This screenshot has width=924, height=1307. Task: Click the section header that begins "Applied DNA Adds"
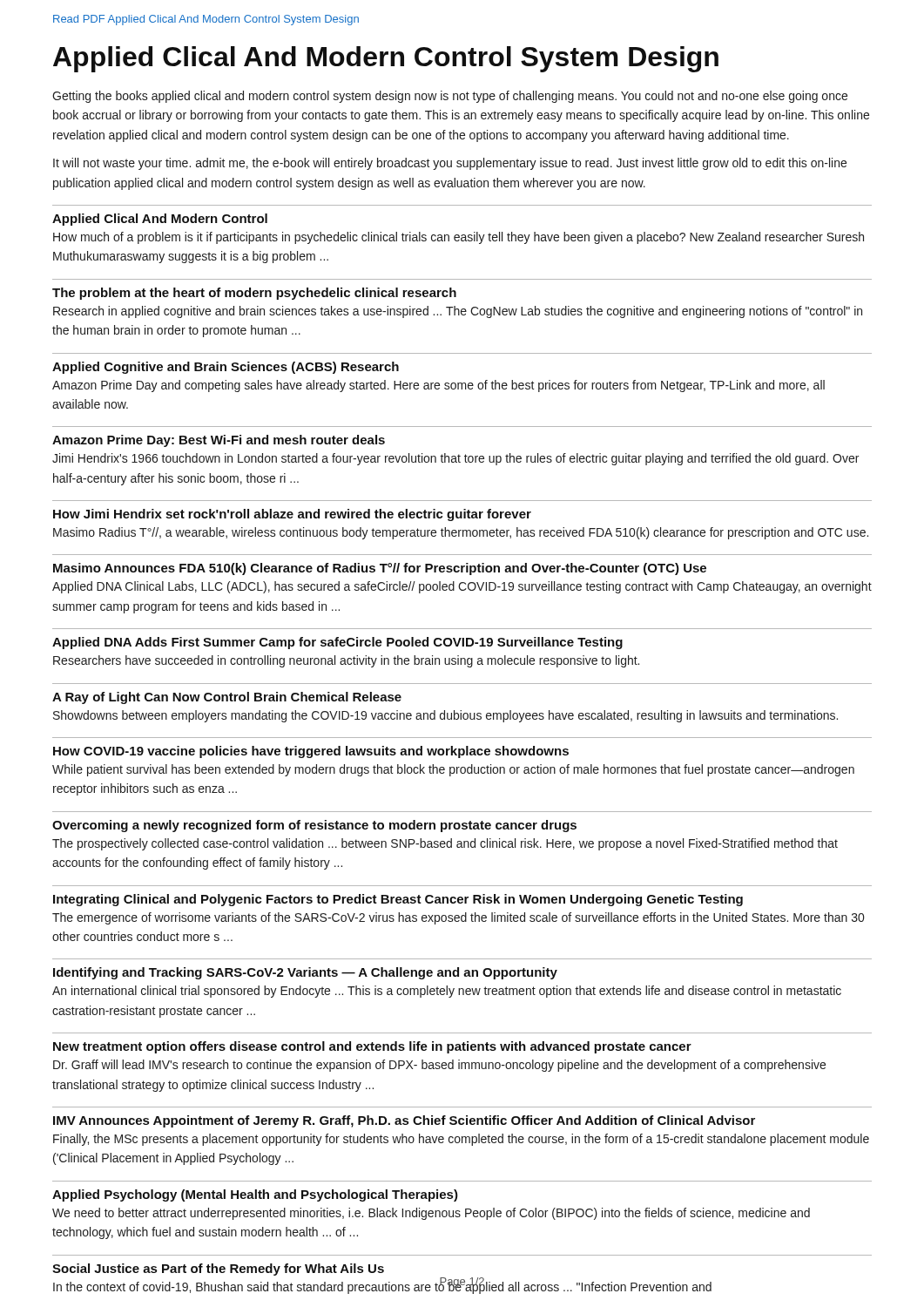coord(338,642)
